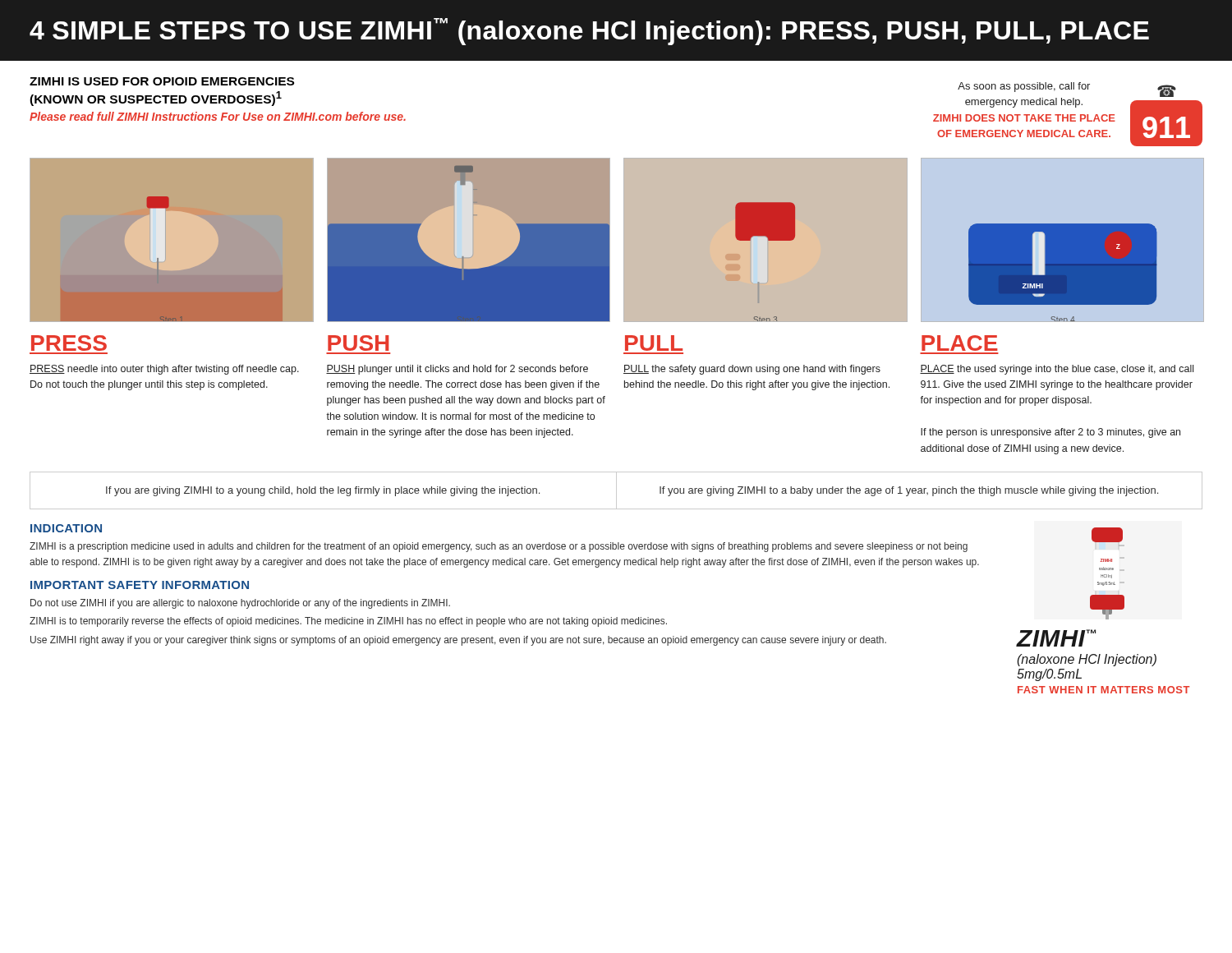Navigate to the text block starting "ZIMHI is a prescription medicine"
Viewport: 1232px width, 953px height.
click(505, 554)
